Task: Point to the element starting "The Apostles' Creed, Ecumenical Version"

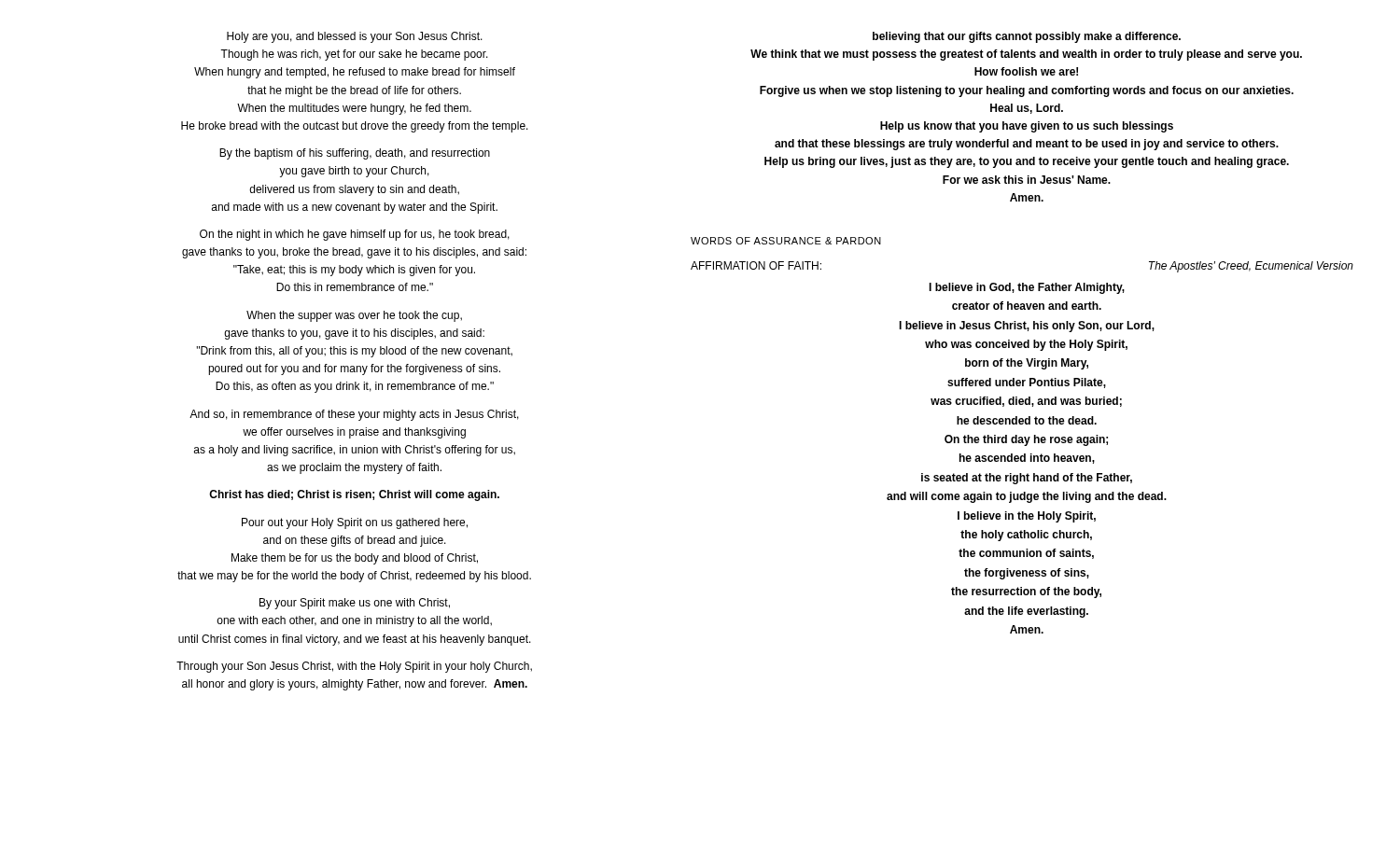Action: (x=1251, y=266)
